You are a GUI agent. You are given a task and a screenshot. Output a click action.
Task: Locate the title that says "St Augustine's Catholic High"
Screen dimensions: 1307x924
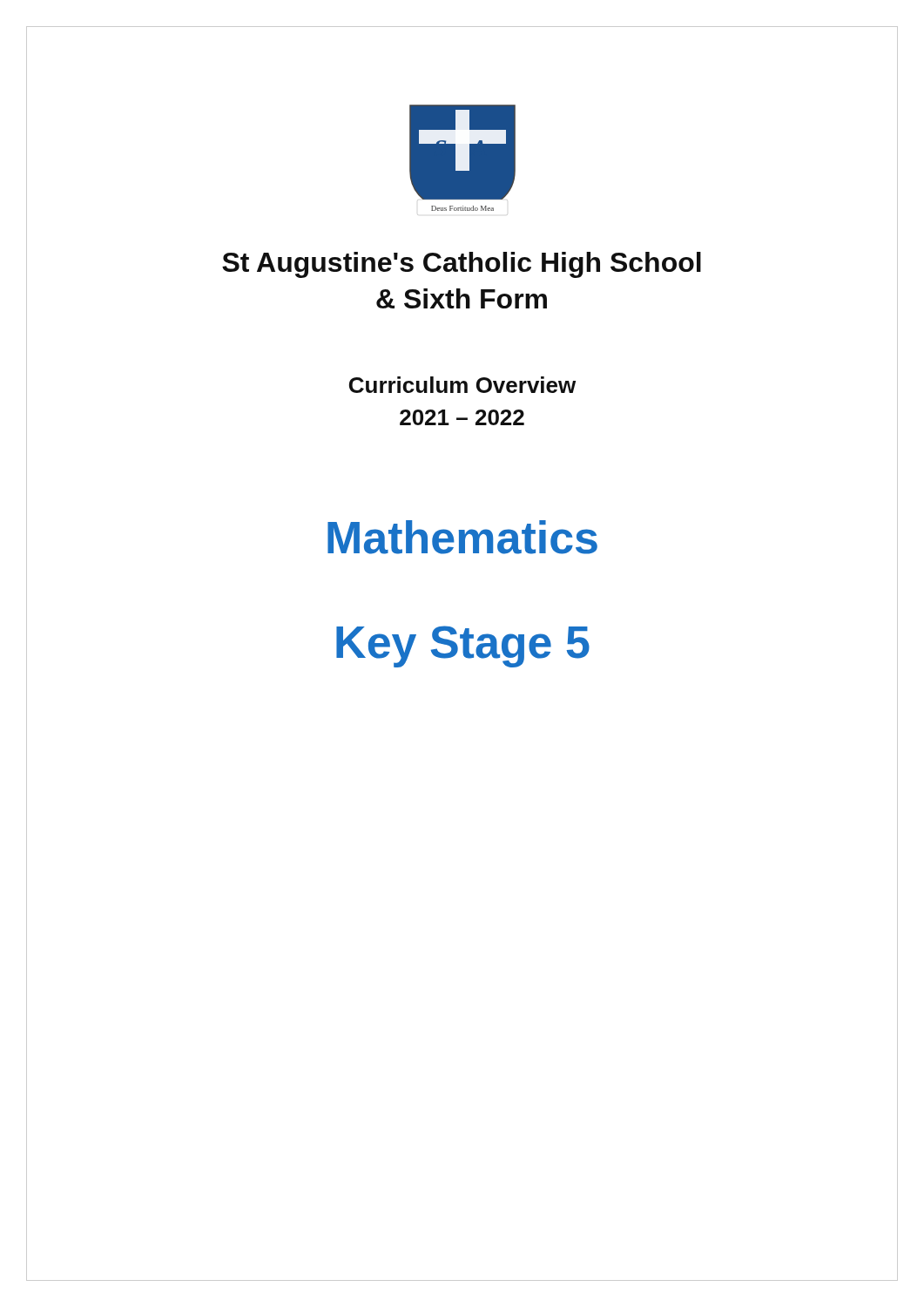pos(462,280)
